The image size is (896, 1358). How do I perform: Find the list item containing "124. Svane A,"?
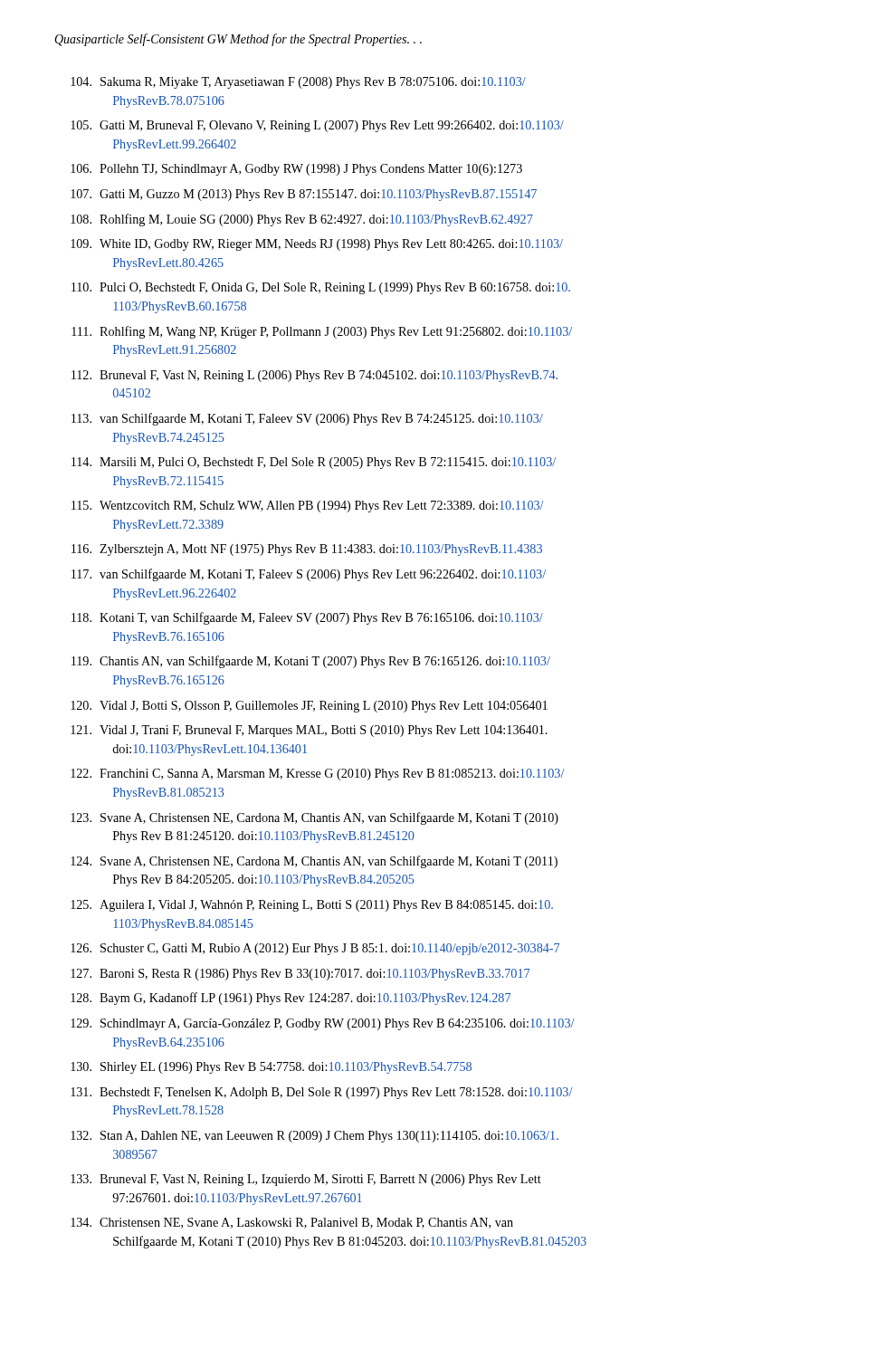click(x=448, y=870)
